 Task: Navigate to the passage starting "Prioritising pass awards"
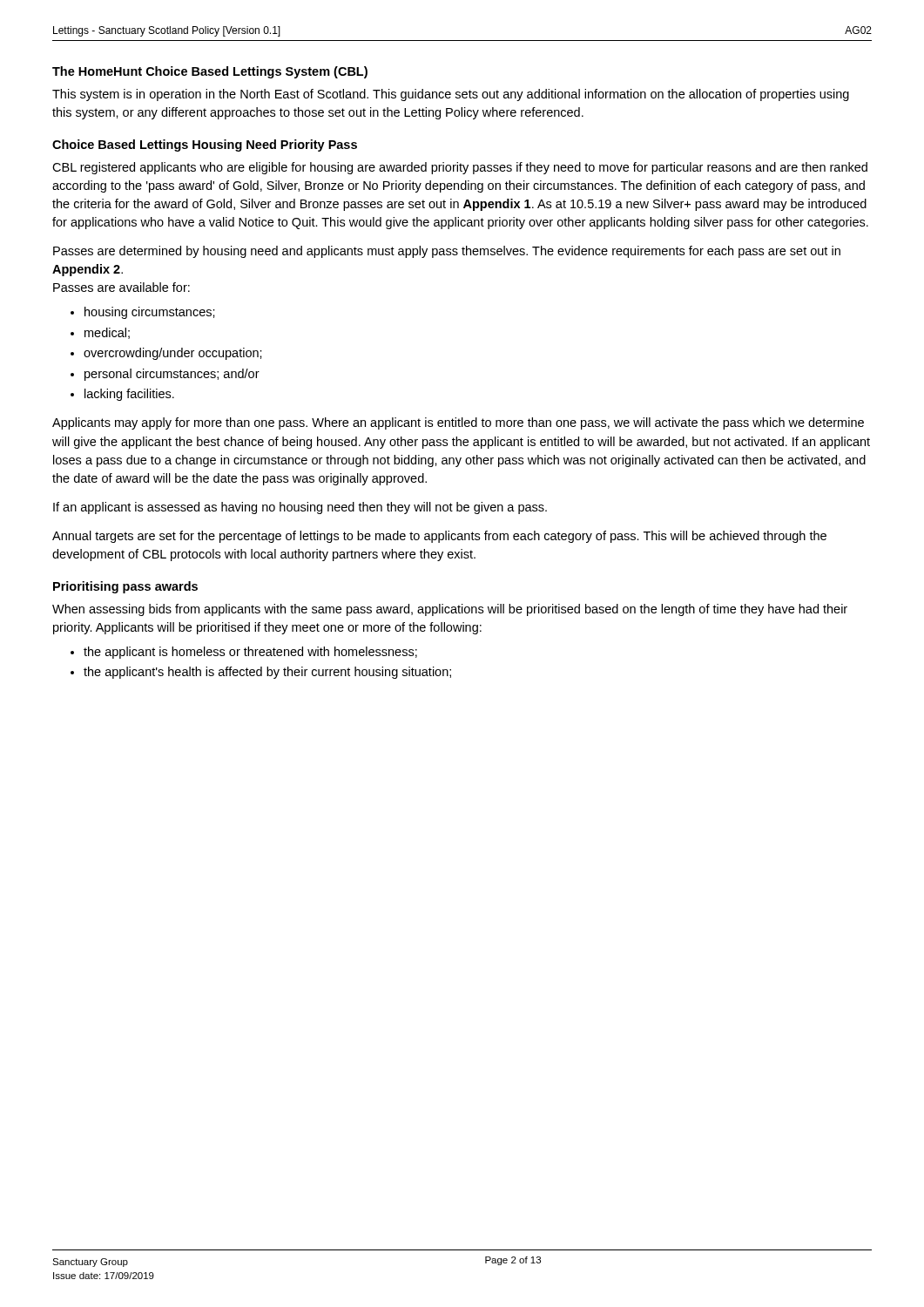click(x=125, y=586)
